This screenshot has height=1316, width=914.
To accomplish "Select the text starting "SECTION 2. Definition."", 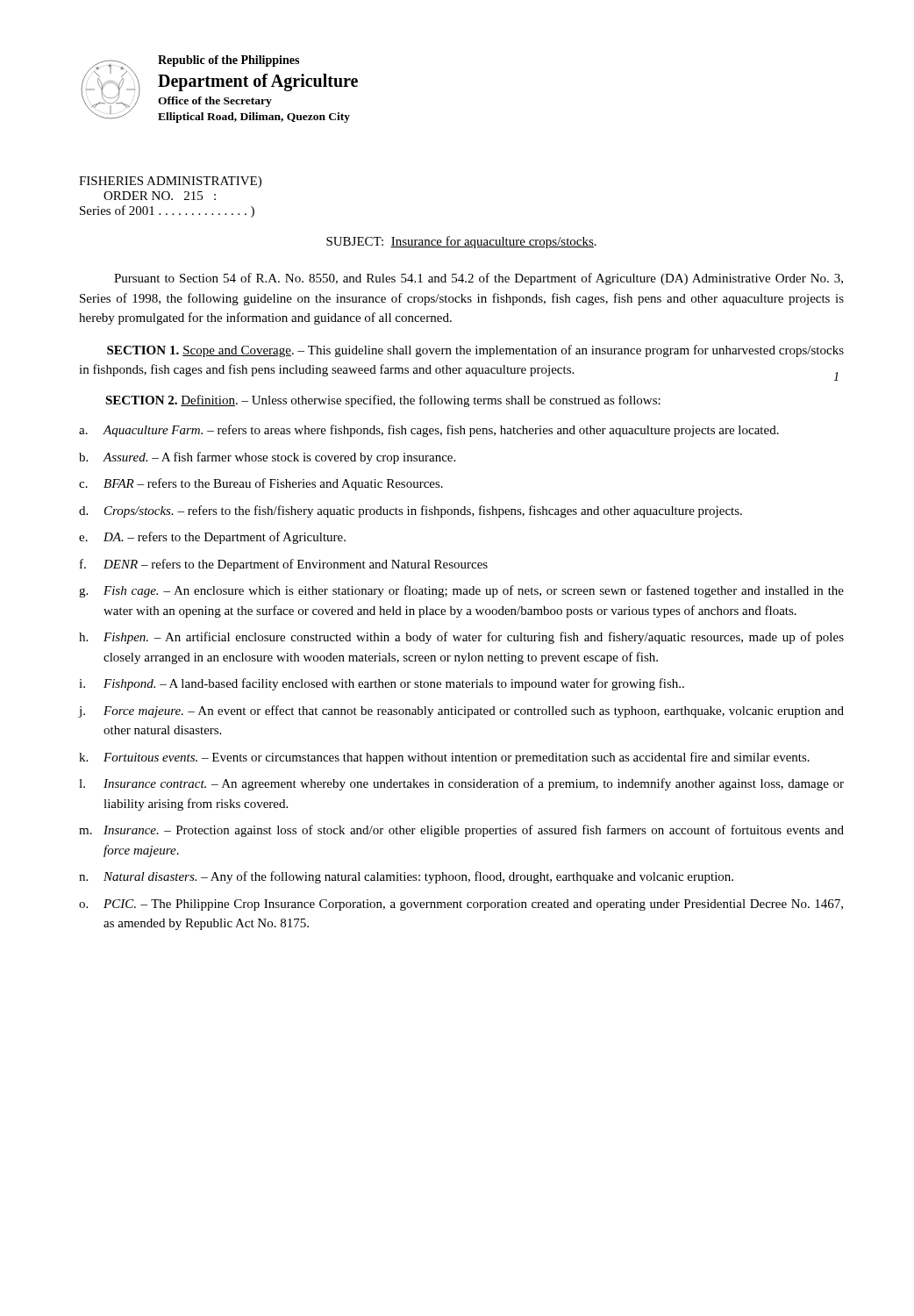I will tap(370, 400).
